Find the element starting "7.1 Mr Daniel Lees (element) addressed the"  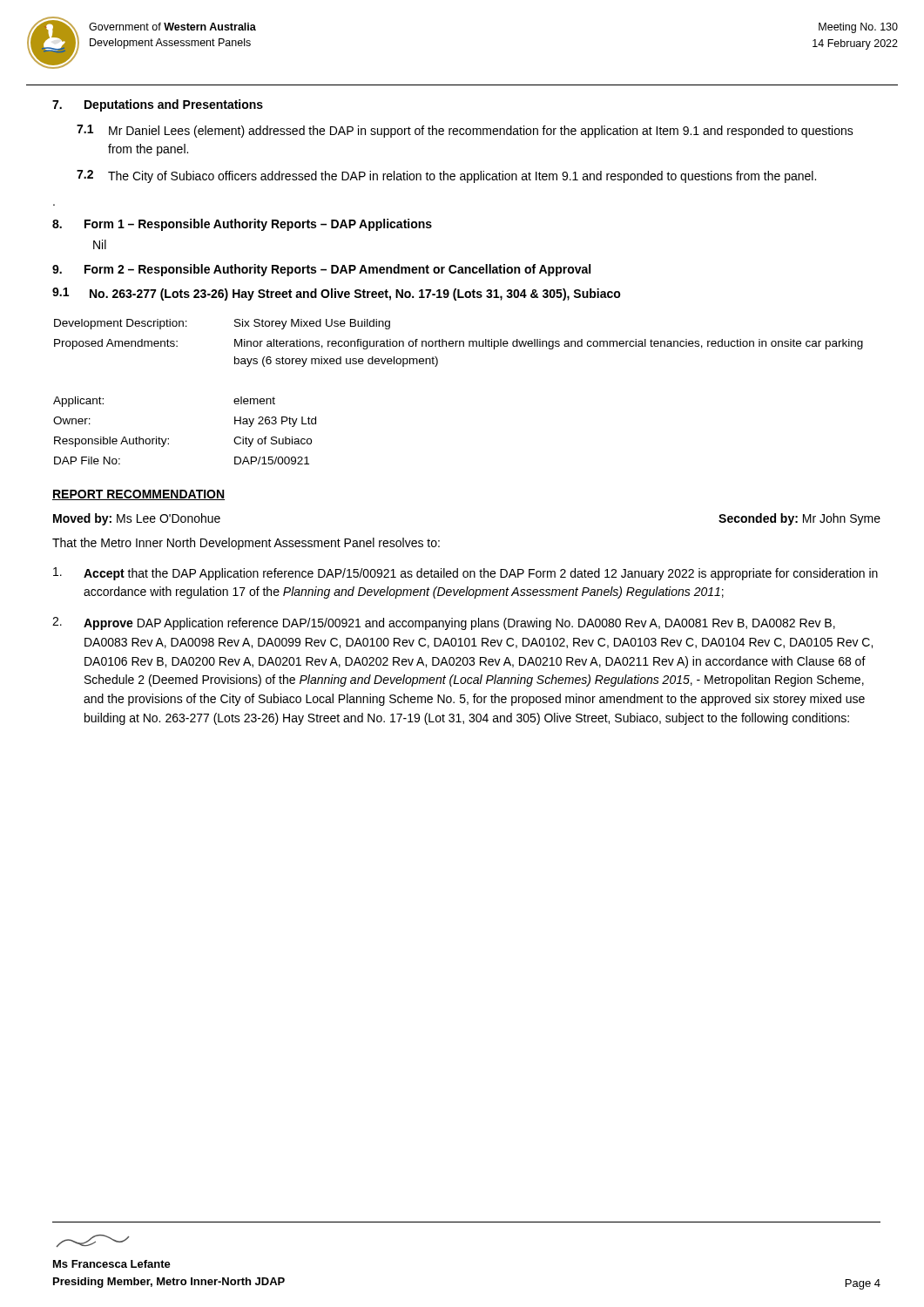(479, 140)
